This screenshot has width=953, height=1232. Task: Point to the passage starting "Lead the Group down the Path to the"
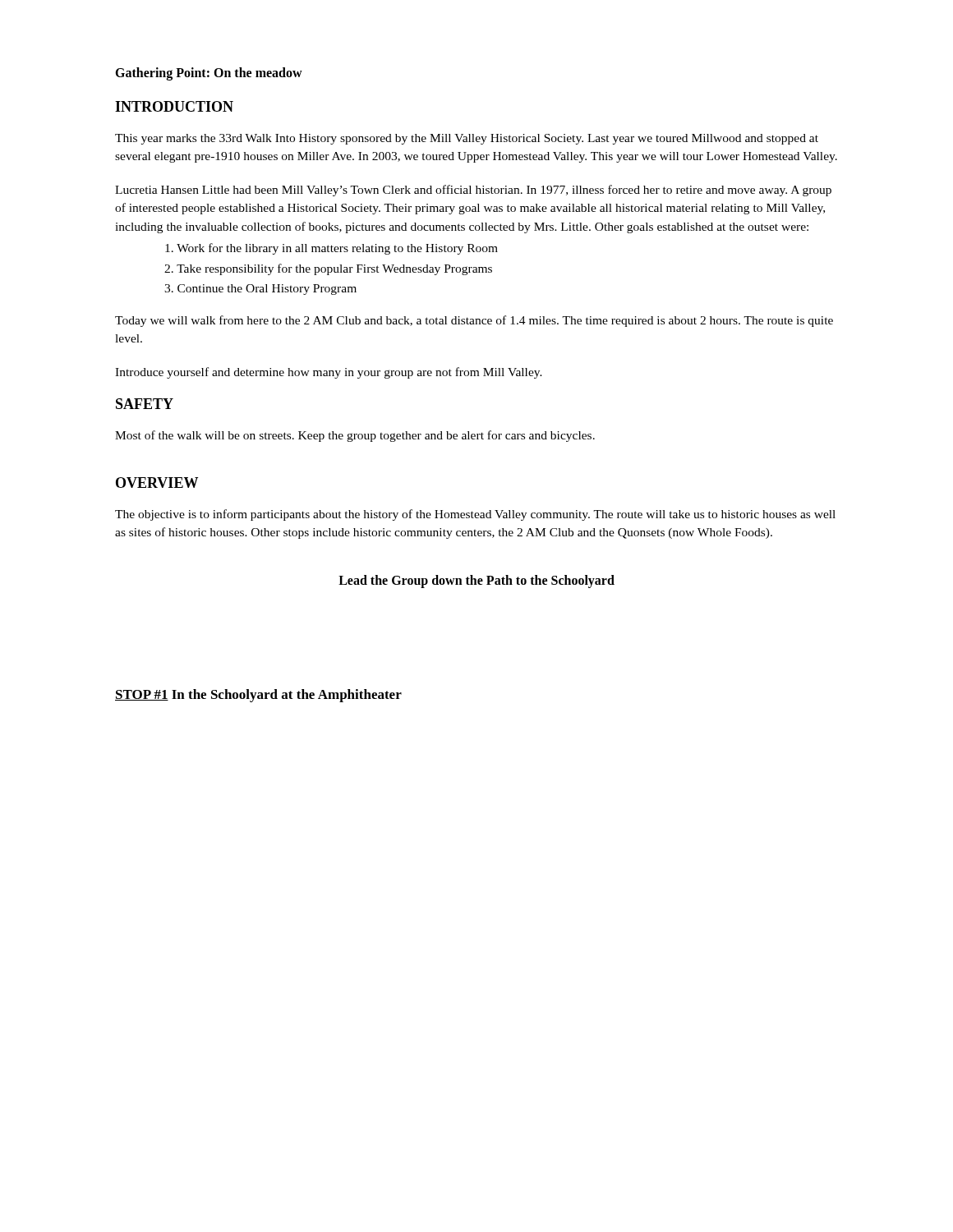click(x=476, y=580)
